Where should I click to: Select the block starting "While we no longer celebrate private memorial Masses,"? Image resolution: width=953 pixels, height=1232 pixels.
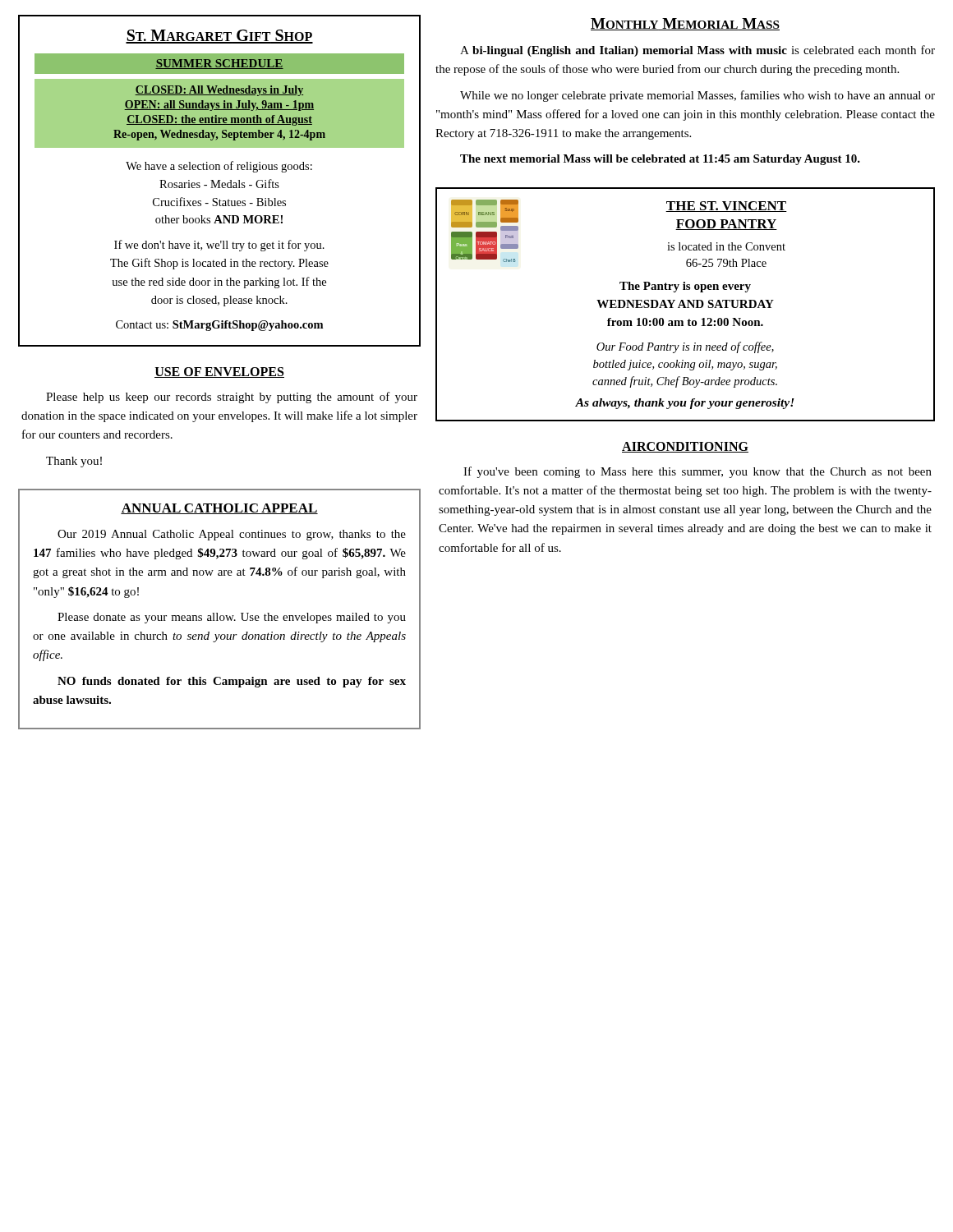coord(685,114)
